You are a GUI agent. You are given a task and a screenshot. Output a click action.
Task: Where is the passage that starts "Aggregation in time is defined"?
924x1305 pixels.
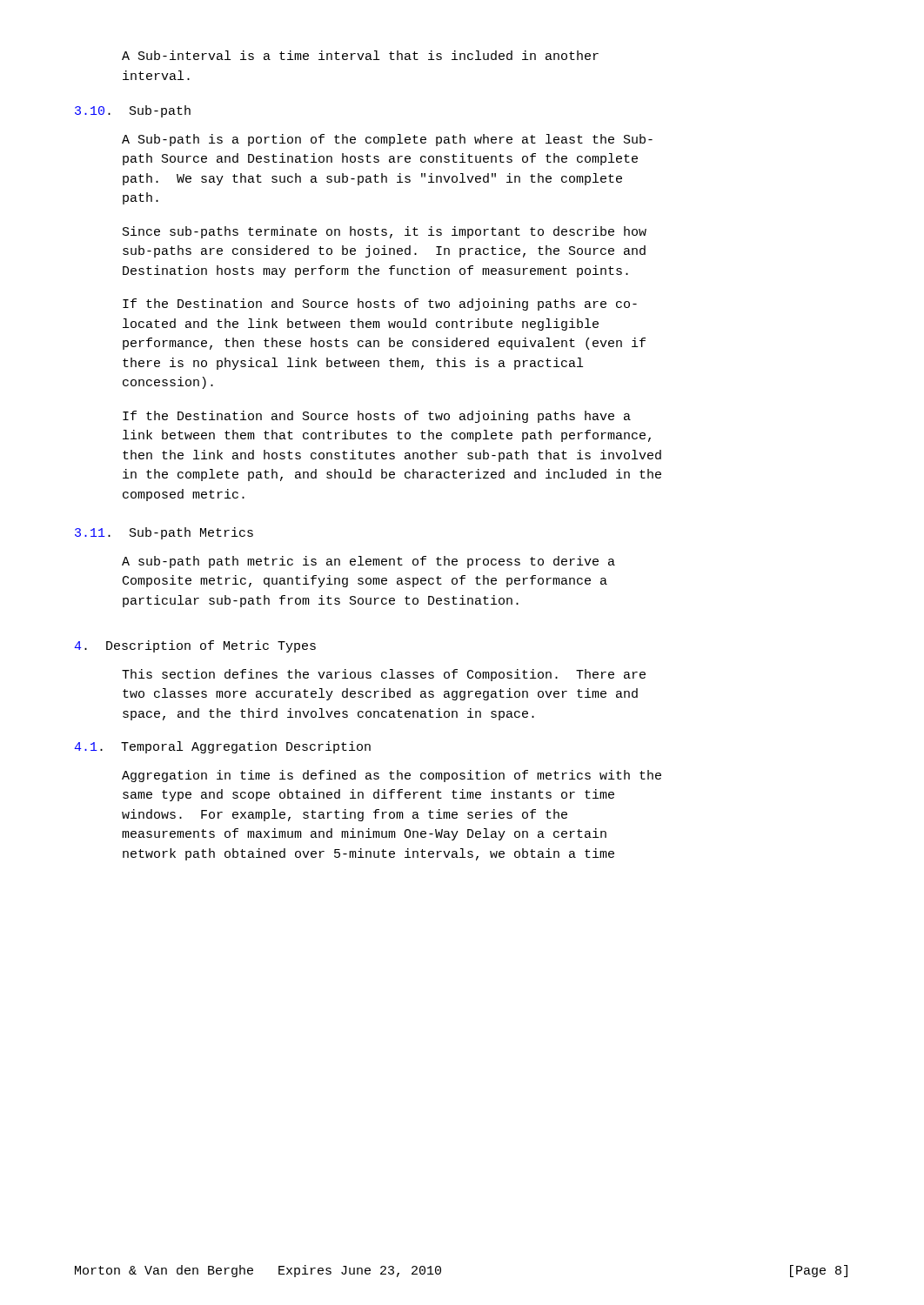tap(392, 815)
